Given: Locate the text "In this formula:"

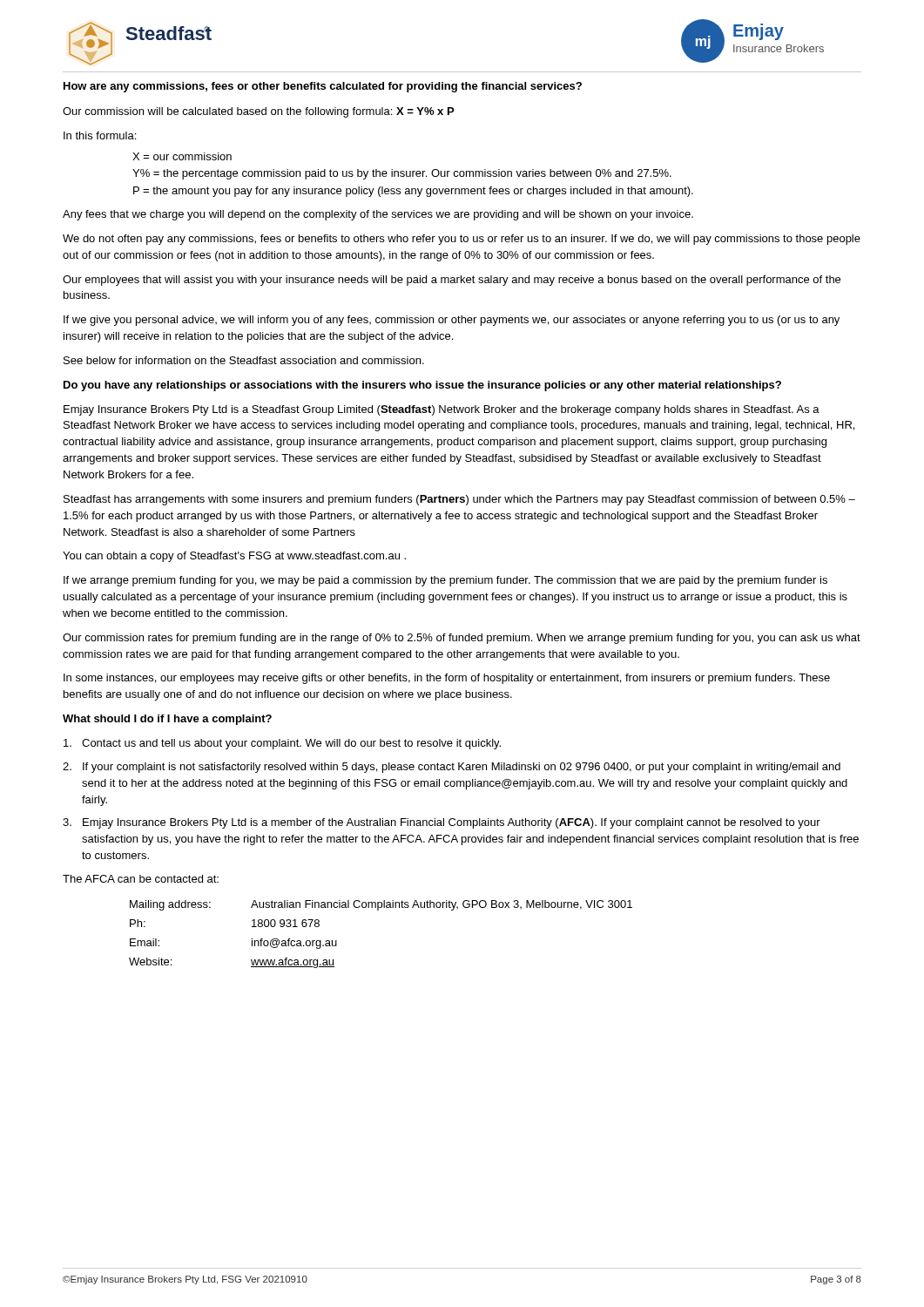Looking at the screenshot, I should point(100,135).
